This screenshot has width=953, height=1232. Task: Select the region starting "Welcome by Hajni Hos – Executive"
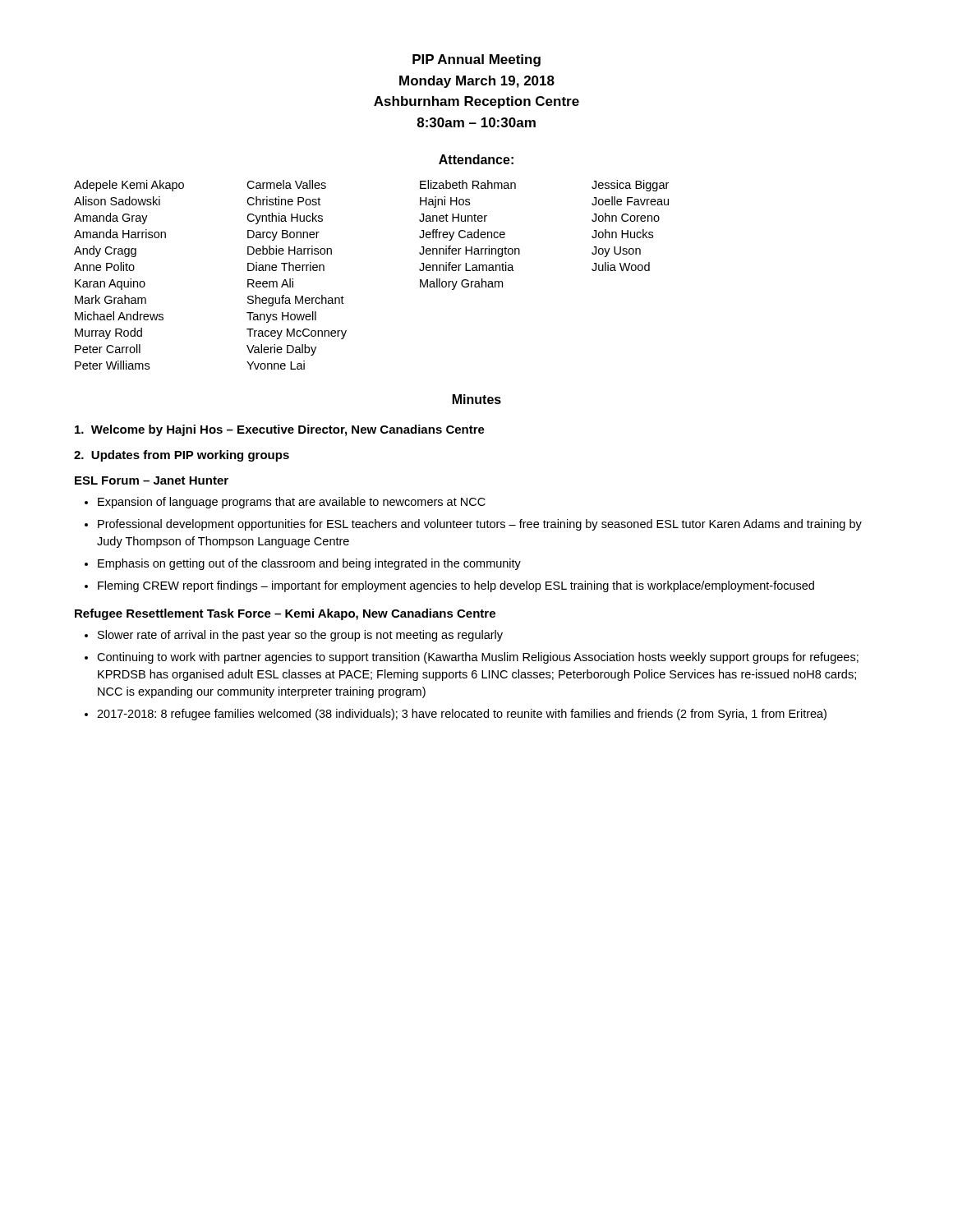coord(476,429)
